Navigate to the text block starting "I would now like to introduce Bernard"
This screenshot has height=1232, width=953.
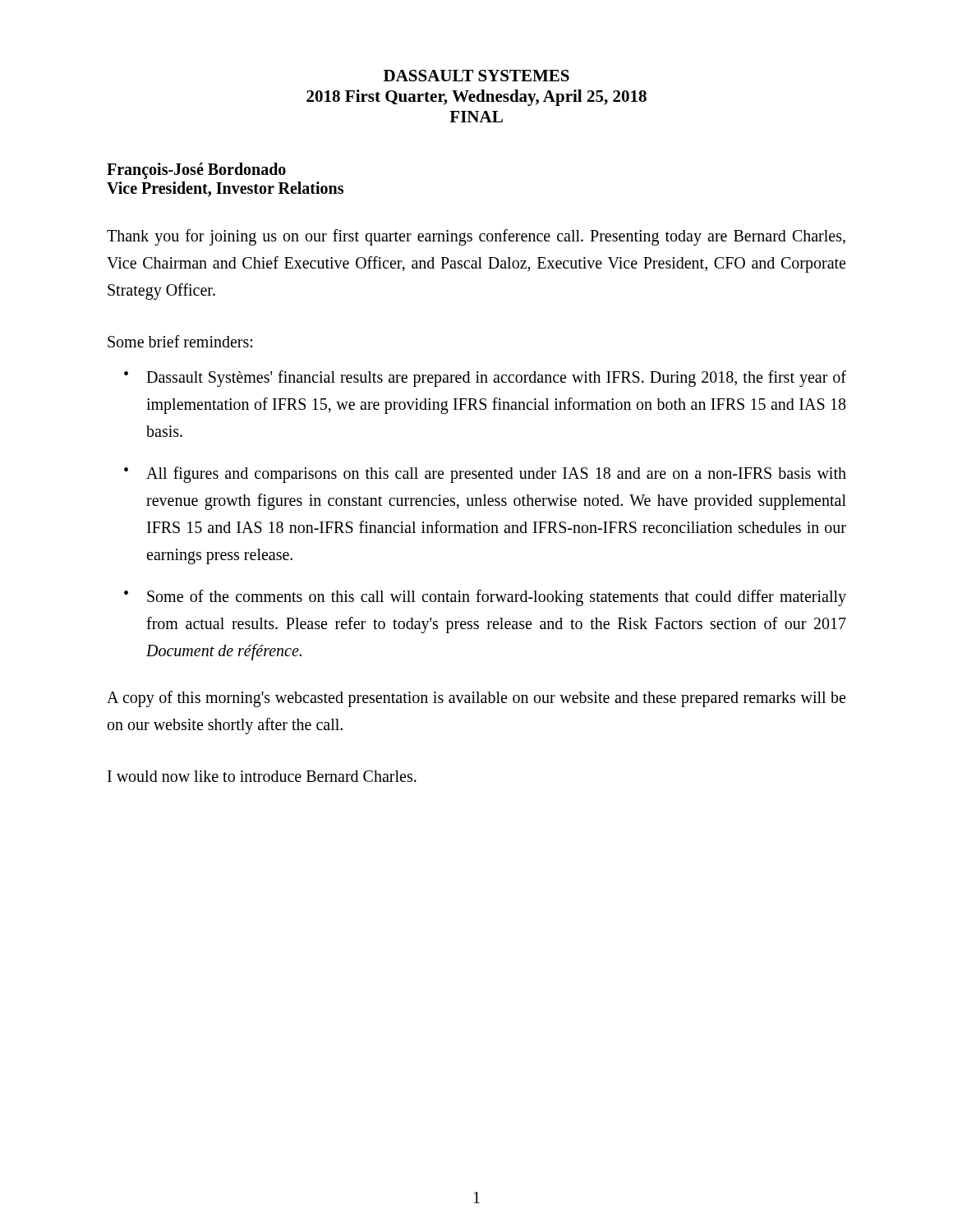(262, 776)
